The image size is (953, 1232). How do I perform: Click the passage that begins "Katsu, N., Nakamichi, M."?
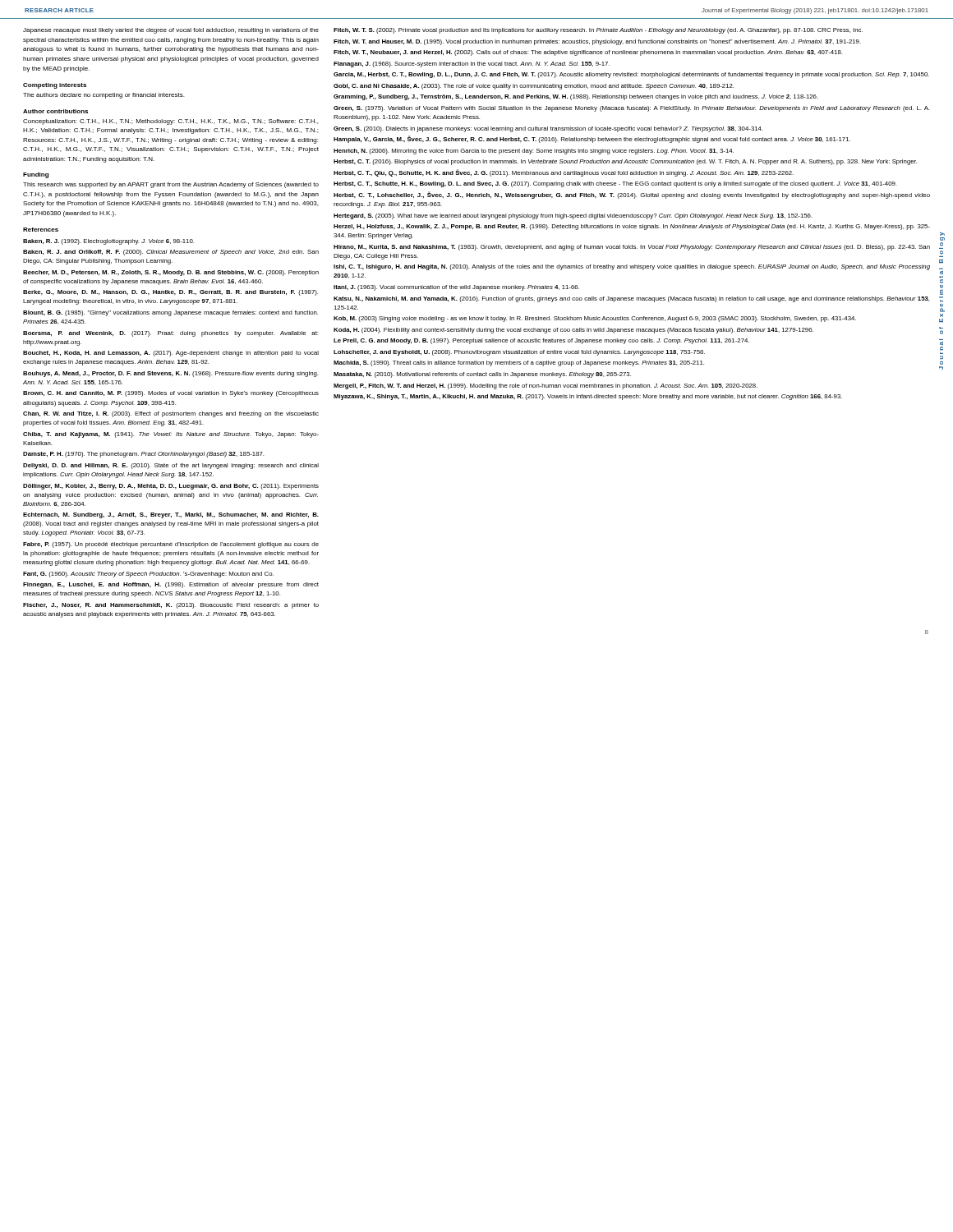632,303
